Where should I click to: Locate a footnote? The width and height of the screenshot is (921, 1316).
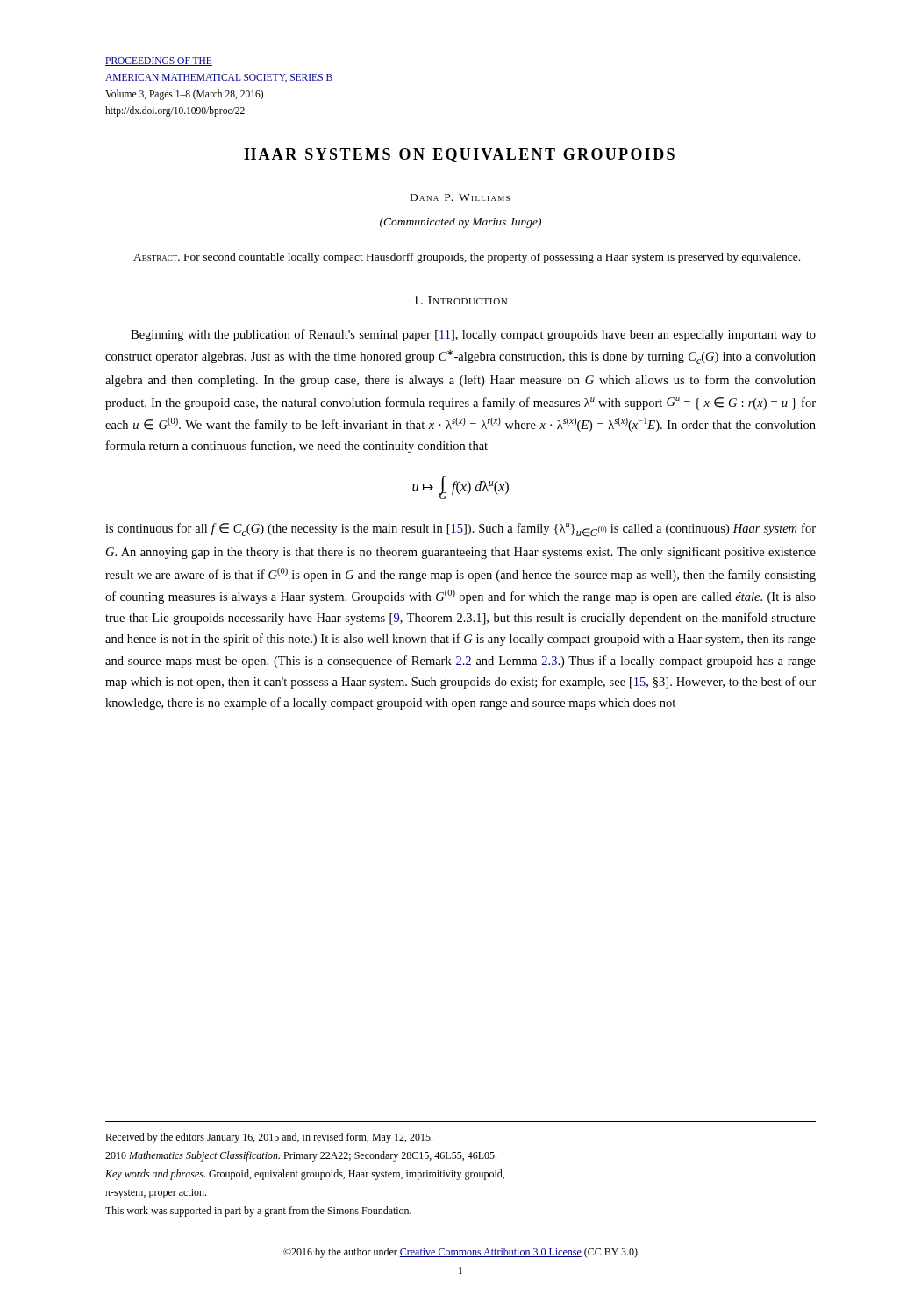tap(460, 1174)
